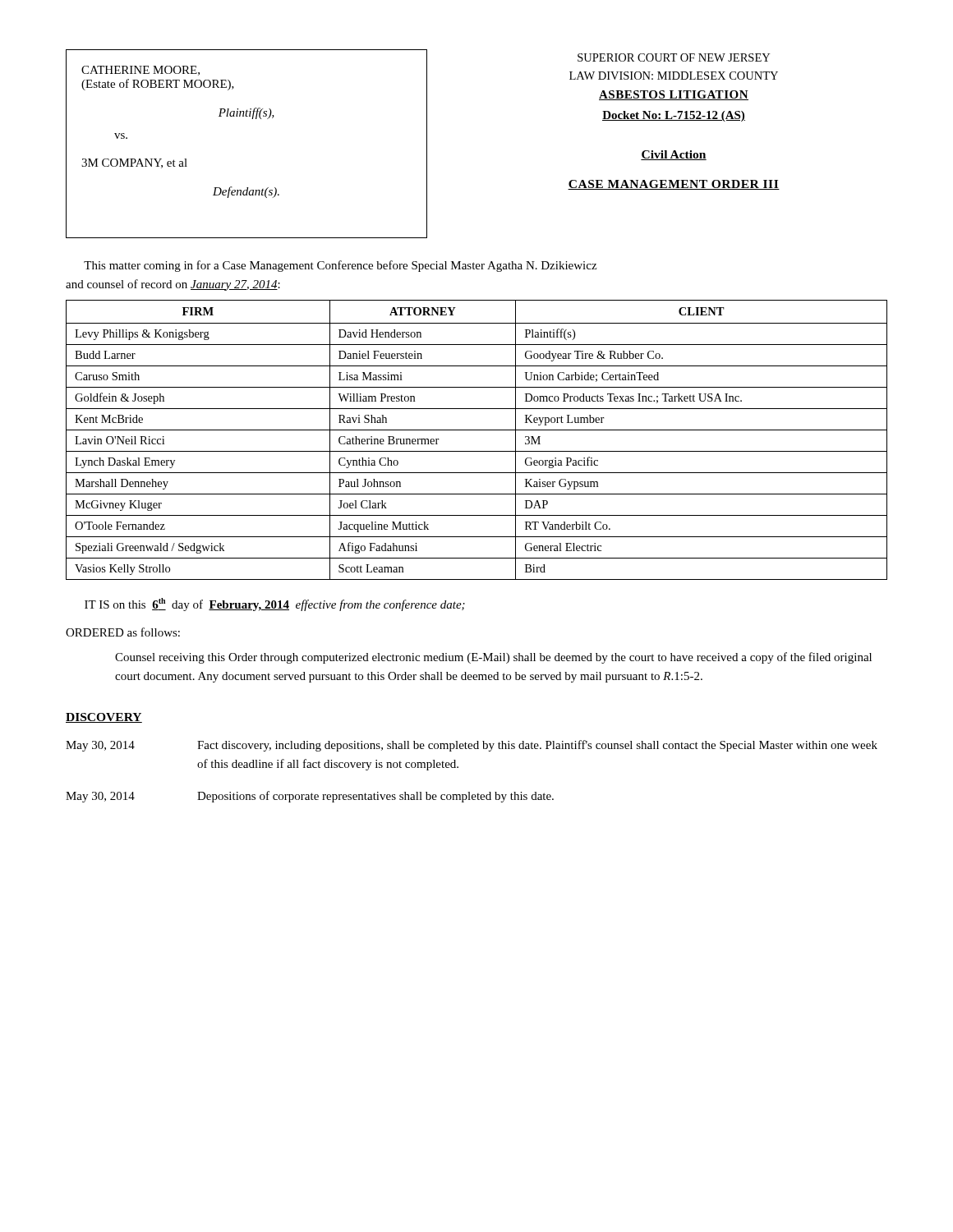Point to the text block starting "This matter coming in for a Case"
Viewport: 953px width, 1232px height.
coord(331,265)
